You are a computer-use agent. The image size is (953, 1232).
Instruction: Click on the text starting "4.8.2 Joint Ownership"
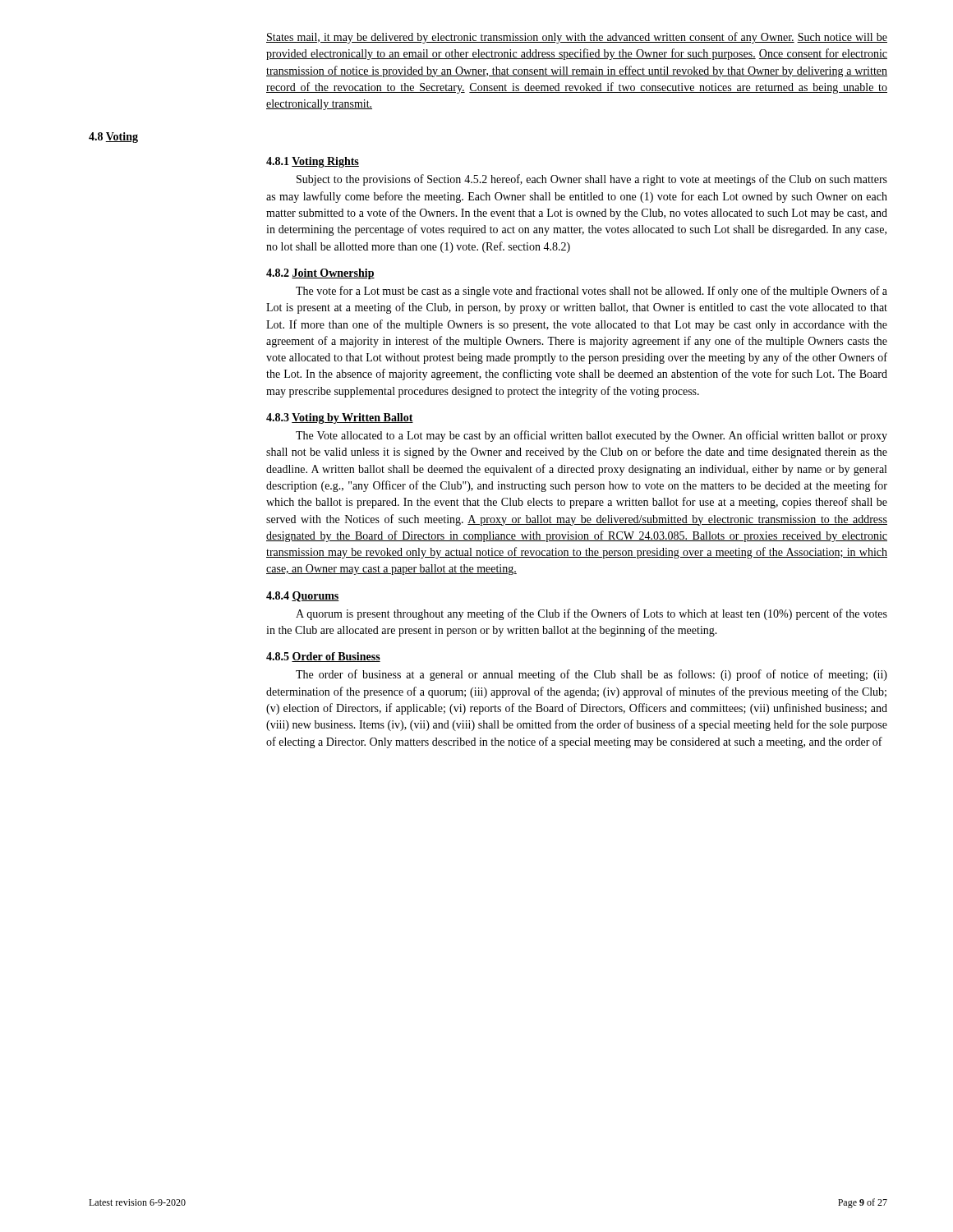pos(320,273)
